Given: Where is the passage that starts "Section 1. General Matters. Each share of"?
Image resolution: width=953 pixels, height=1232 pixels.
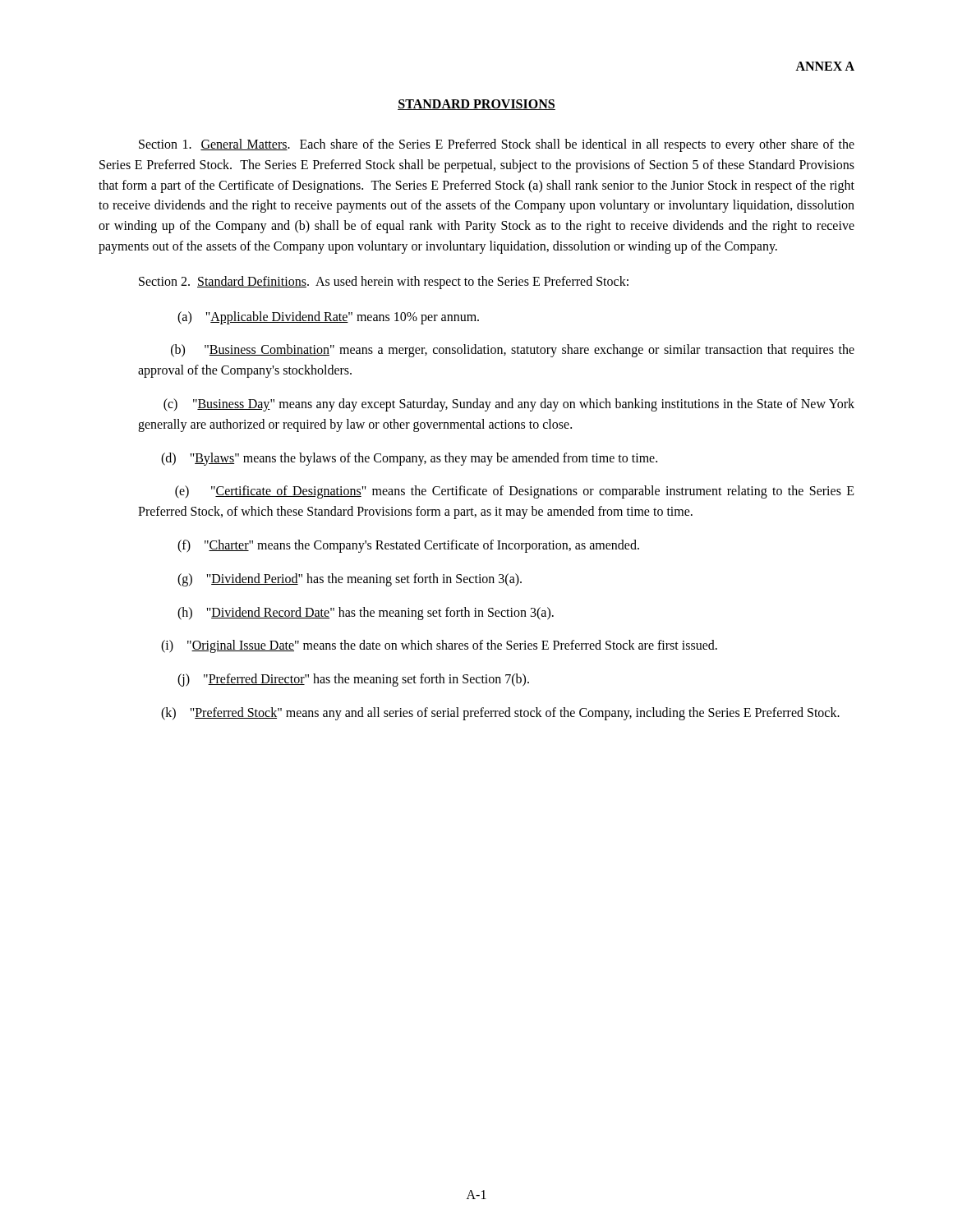Looking at the screenshot, I should pyautogui.click(x=476, y=195).
